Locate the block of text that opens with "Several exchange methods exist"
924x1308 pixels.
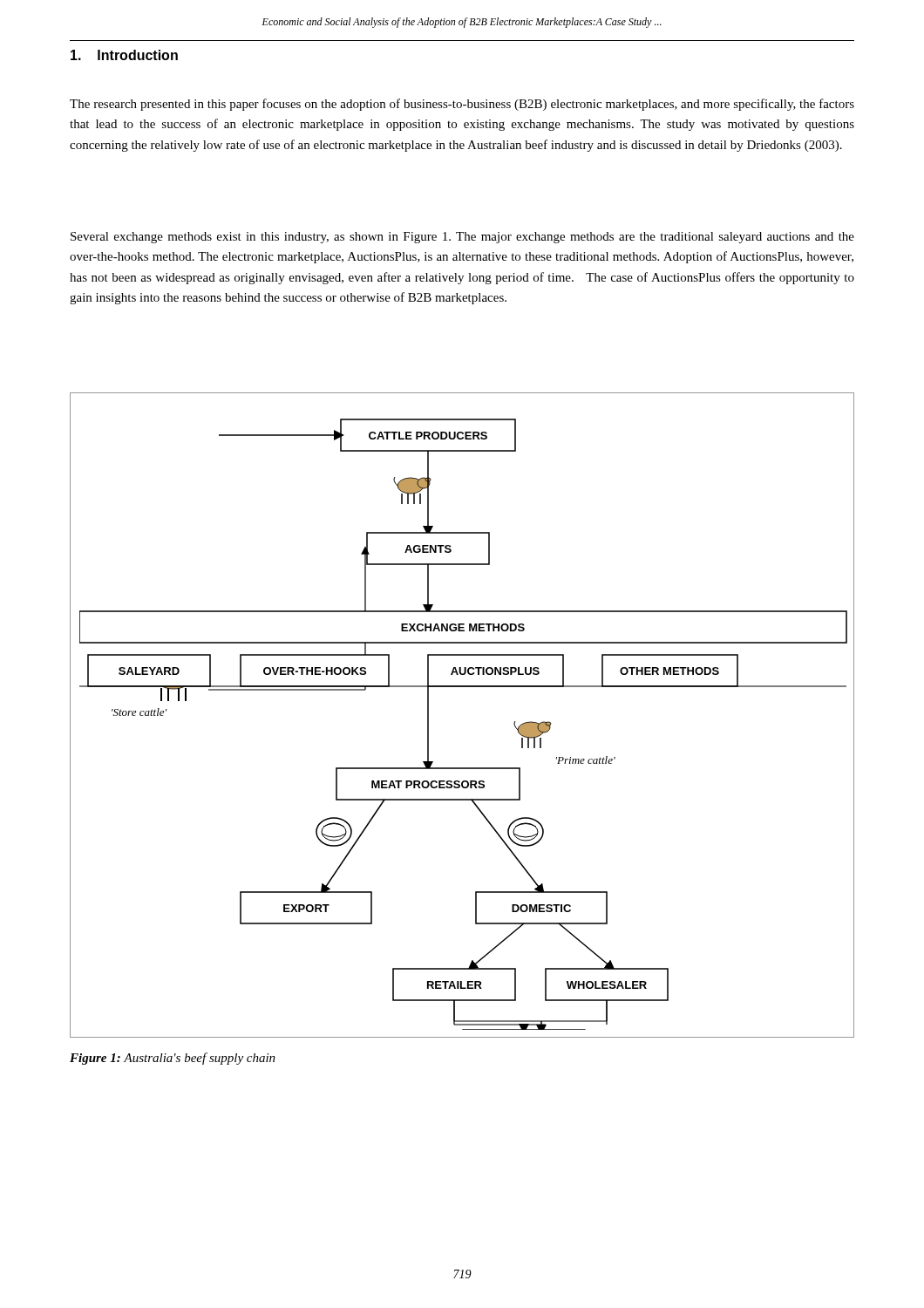[462, 267]
